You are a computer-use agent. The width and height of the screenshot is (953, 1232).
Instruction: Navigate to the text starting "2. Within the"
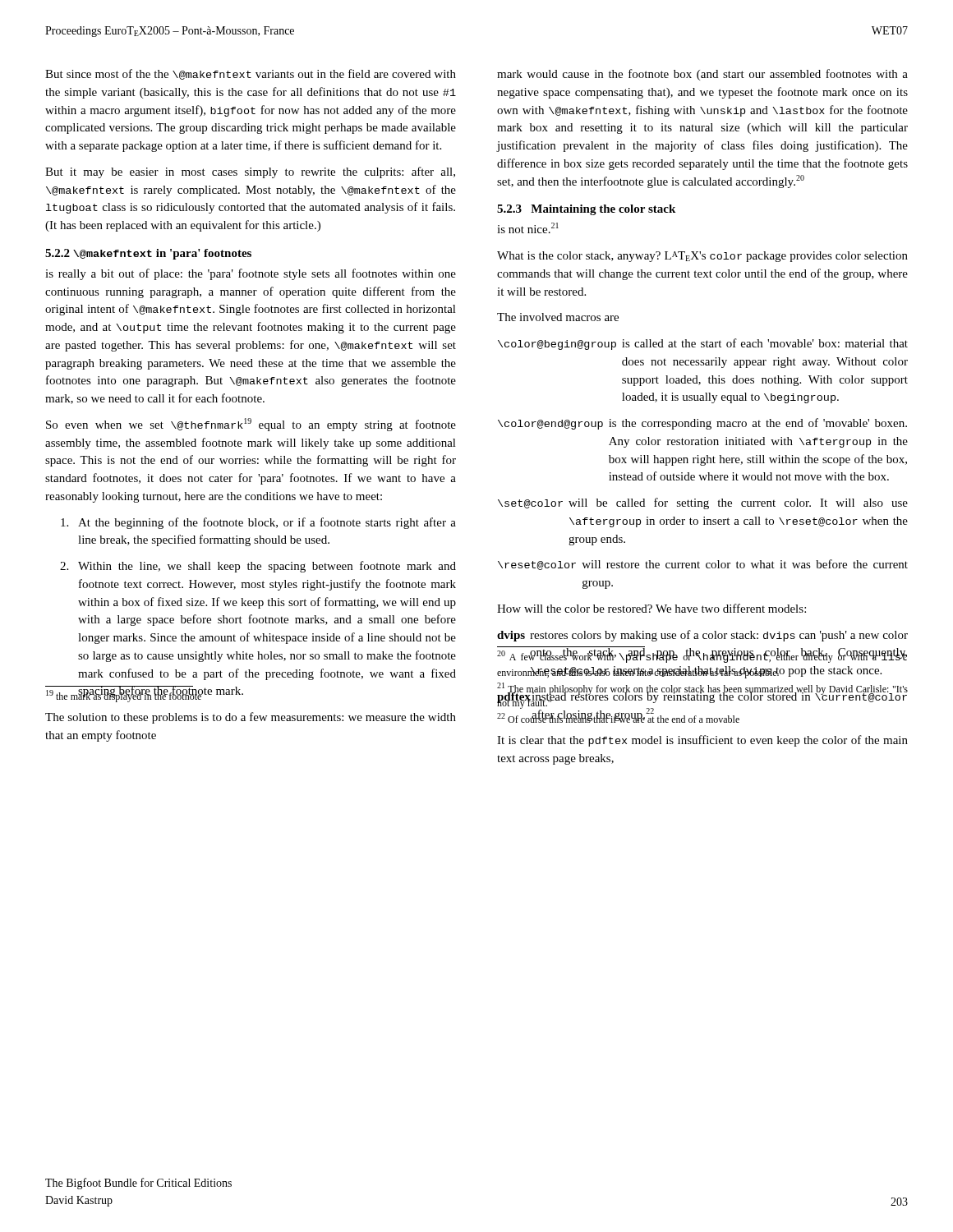coord(258,629)
